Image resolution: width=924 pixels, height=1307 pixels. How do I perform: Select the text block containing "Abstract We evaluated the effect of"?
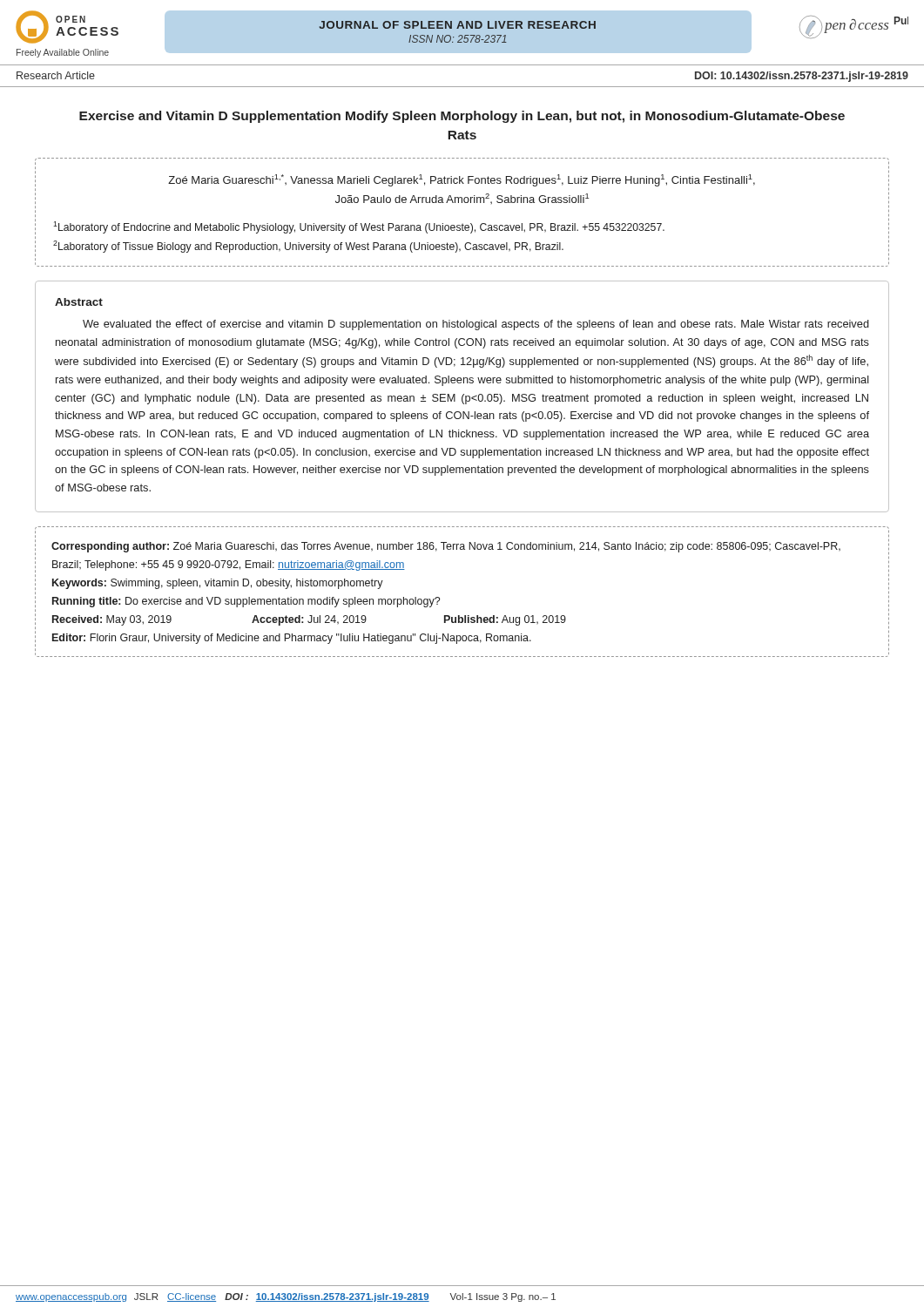(x=462, y=397)
